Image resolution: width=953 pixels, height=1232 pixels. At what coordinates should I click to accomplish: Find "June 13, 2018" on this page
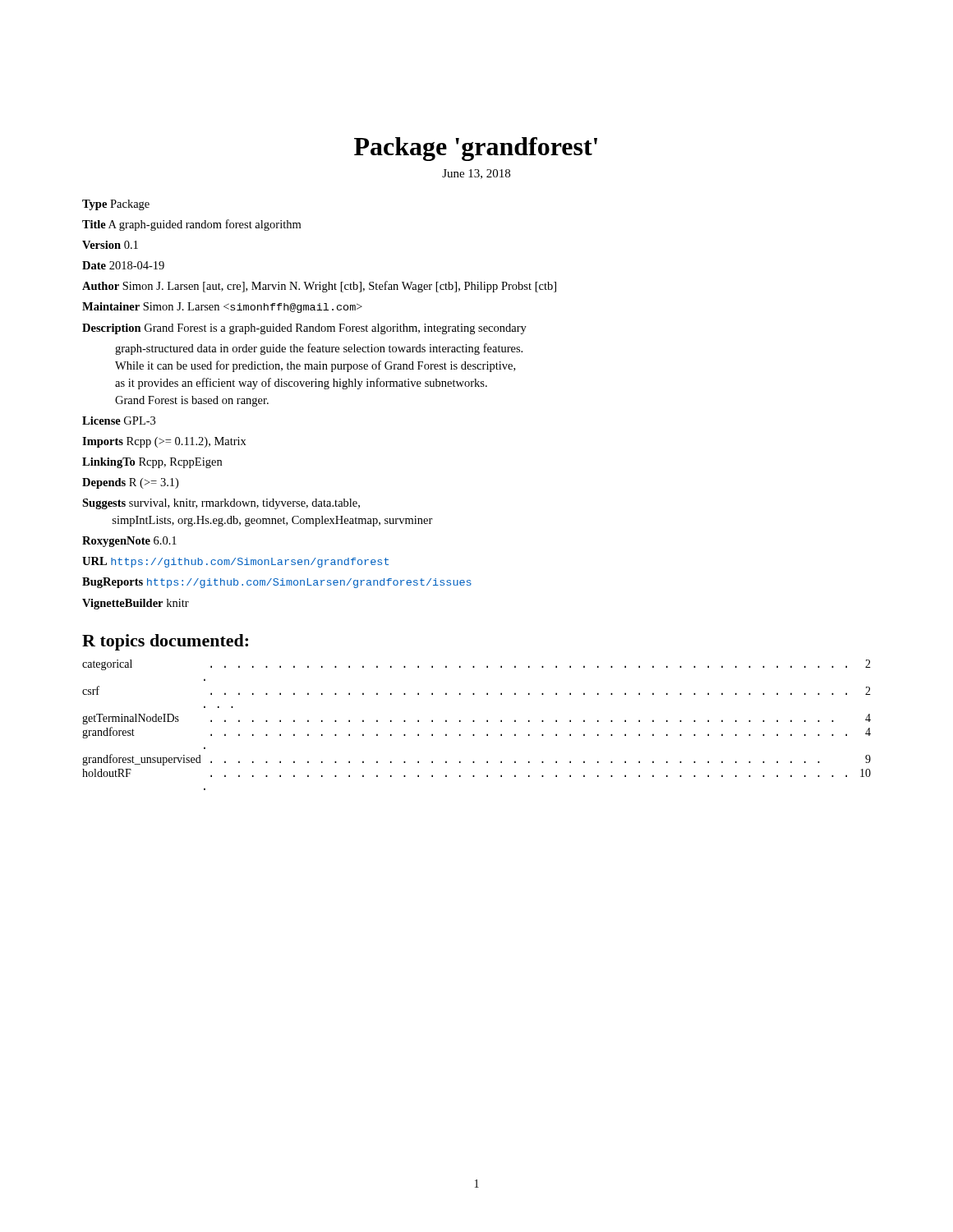[x=476, y=173]
